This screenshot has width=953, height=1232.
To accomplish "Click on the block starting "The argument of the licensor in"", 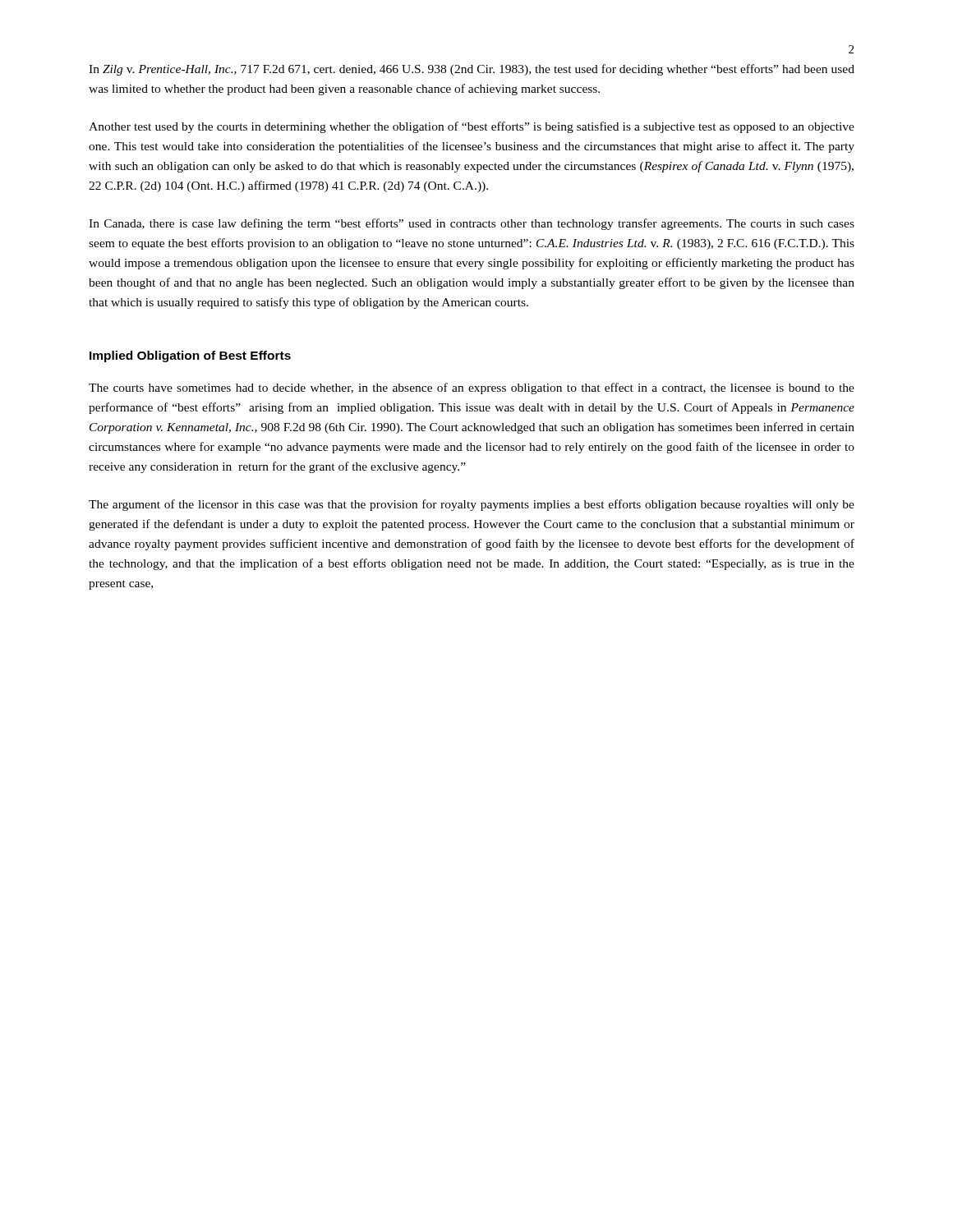I will 472,544.
